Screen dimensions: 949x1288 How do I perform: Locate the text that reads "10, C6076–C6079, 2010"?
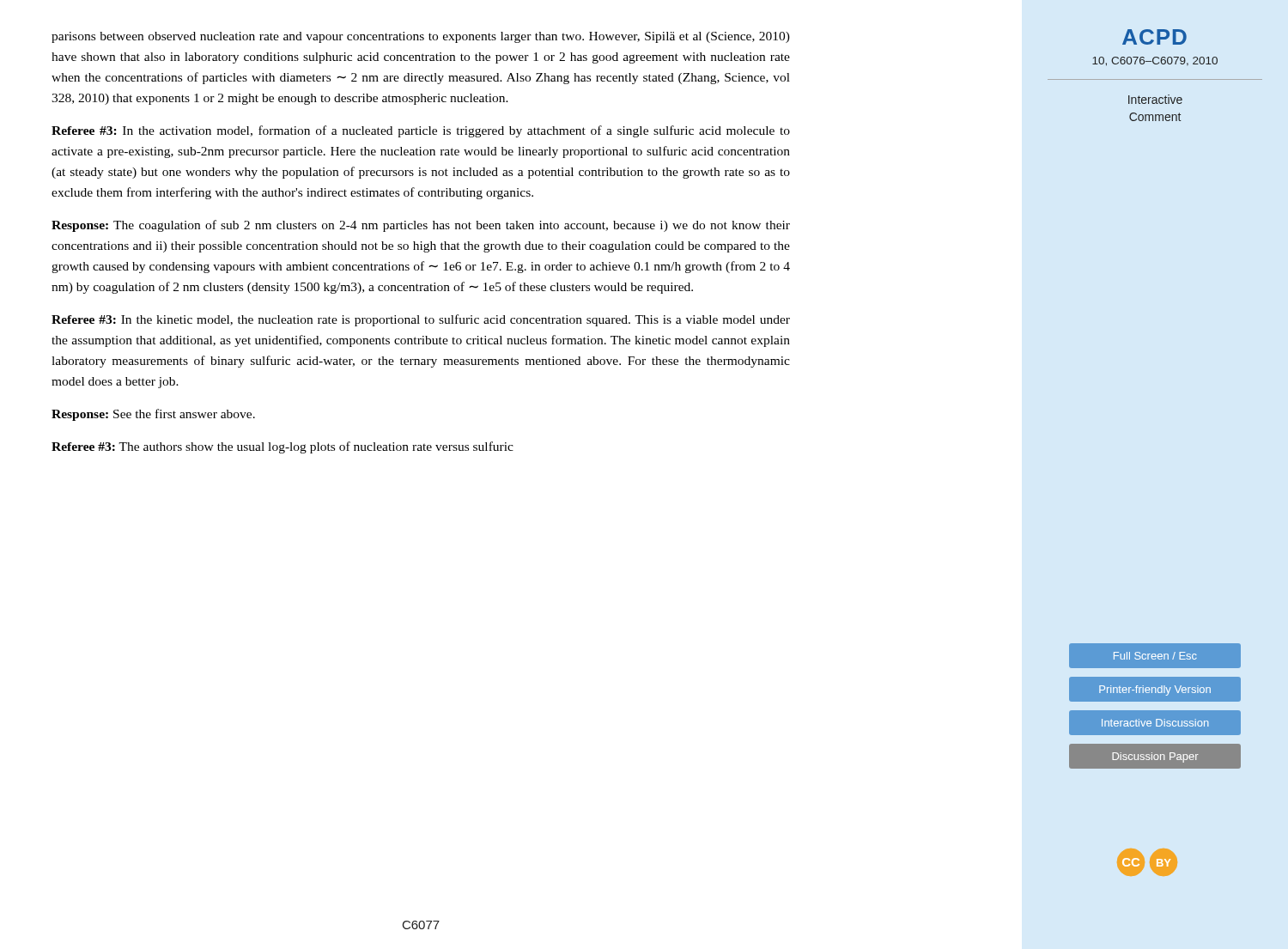point(1155,61)
